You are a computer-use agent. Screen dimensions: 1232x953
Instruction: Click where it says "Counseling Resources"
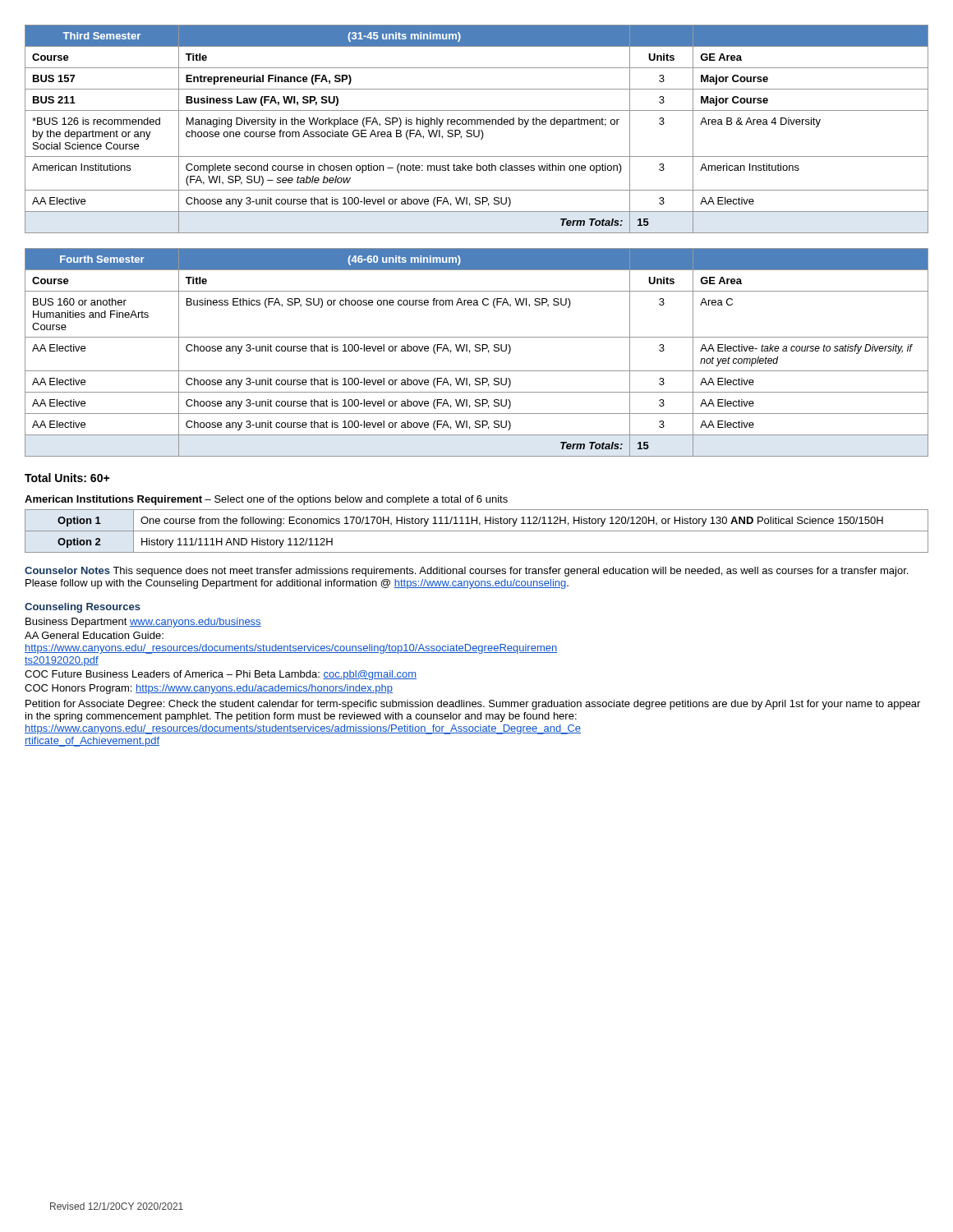pos(83,607)
